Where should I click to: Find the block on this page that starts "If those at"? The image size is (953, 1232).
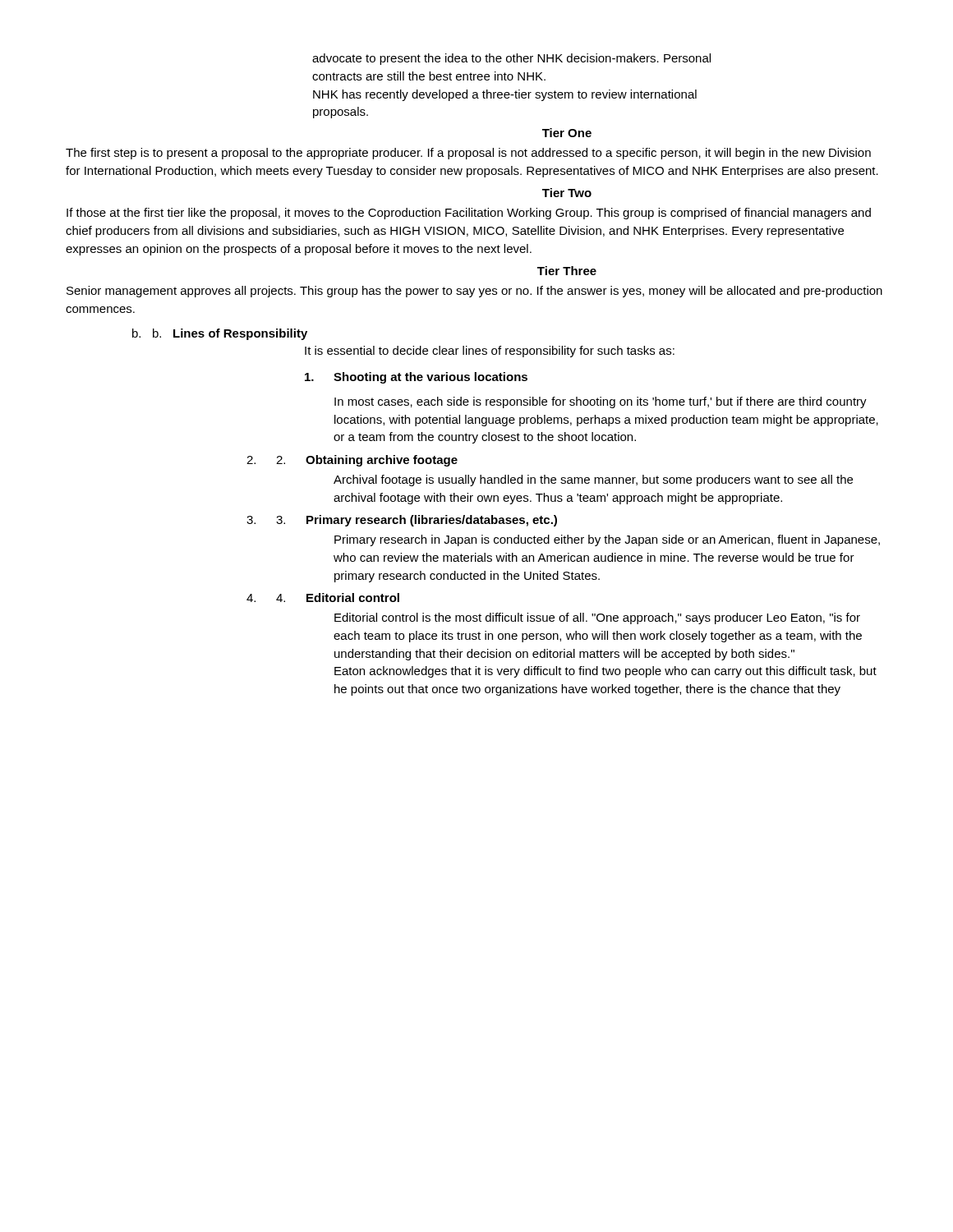click(469, 230)
